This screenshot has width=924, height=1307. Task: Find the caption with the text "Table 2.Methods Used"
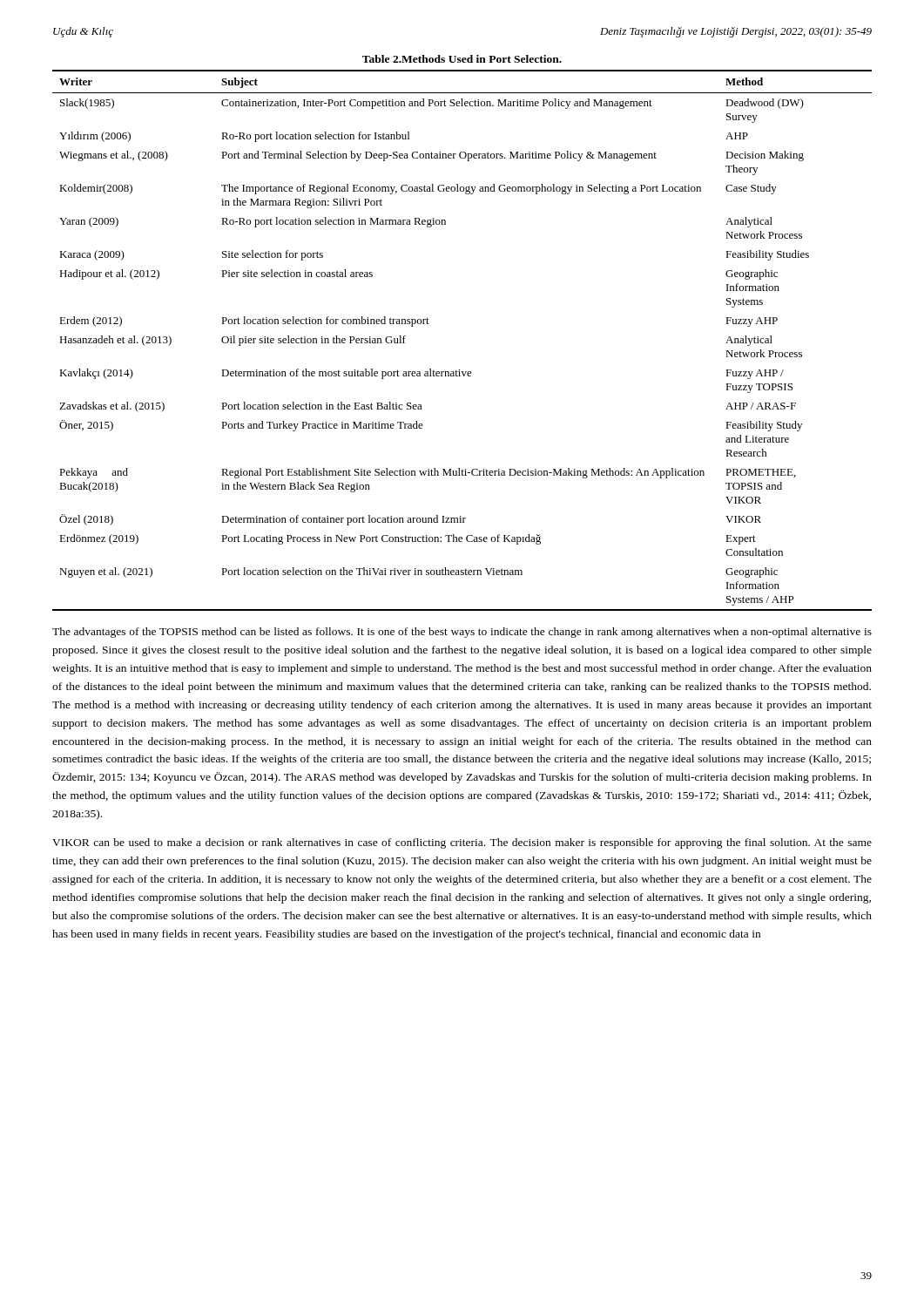462,59
